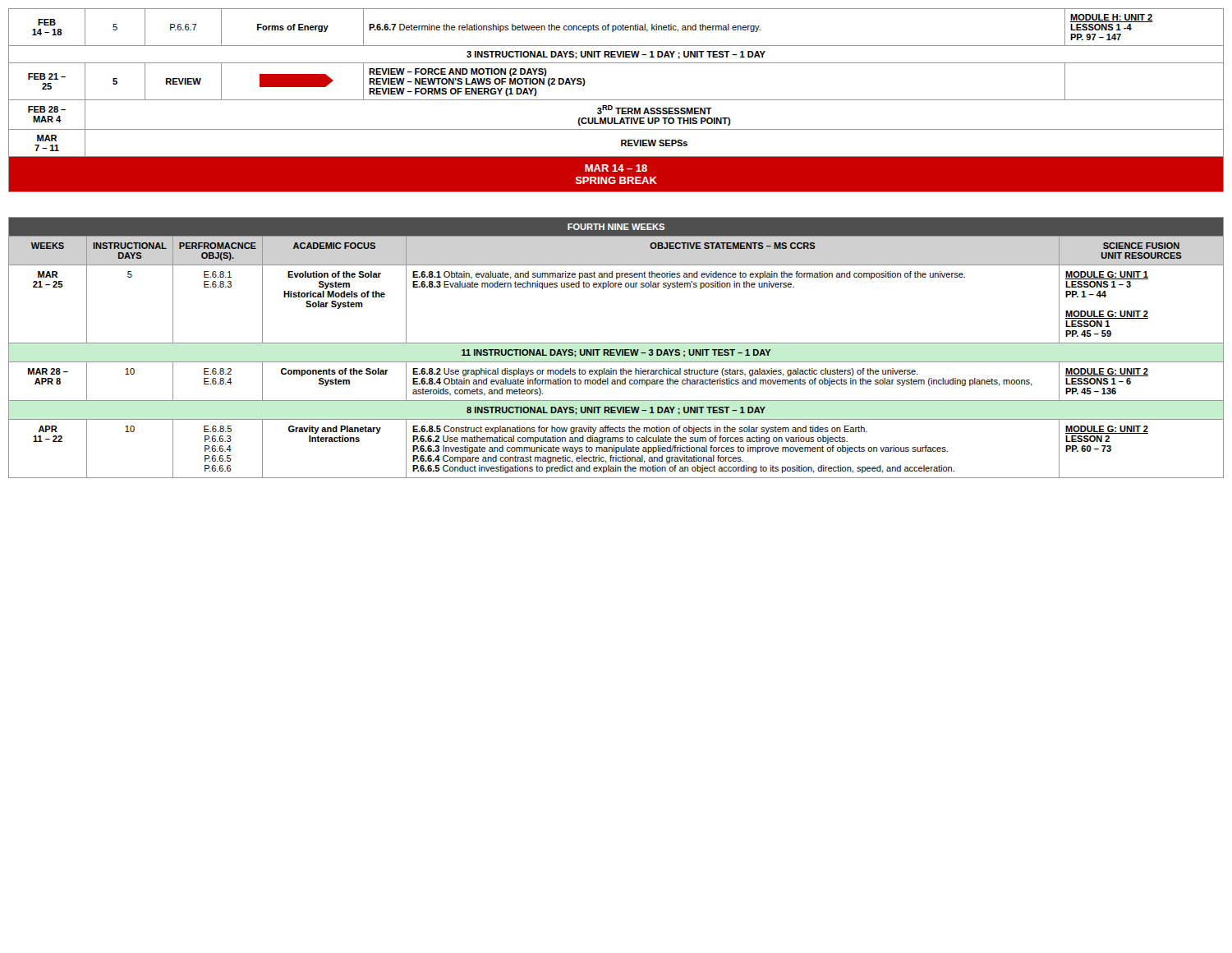Click on the table containing "MODULE H: UNIT"
This screenshot has height=953, width=1232.
[x=616, y=100]
